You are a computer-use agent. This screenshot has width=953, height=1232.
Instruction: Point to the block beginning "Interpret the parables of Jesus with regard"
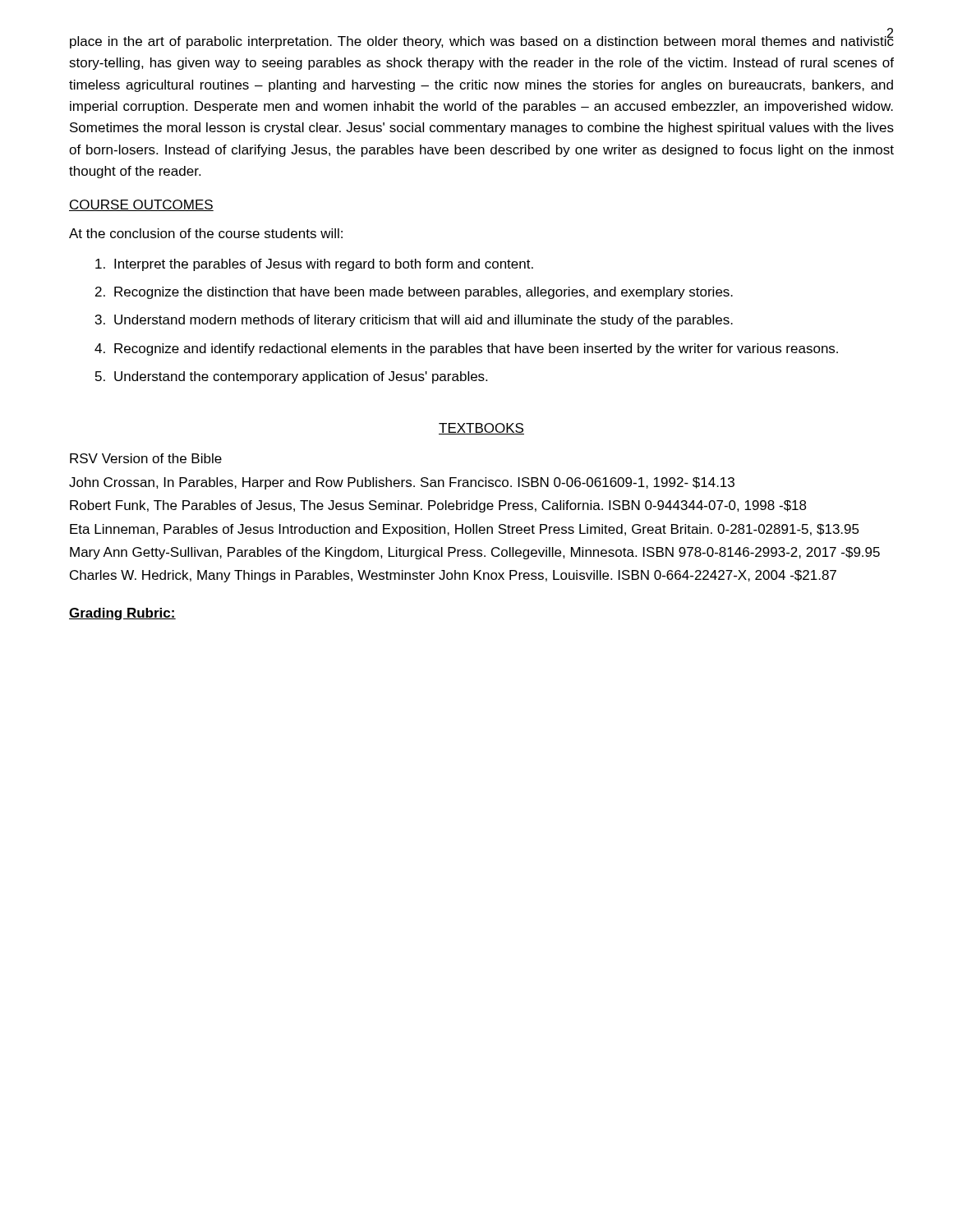pyautogui.click(x=504, y=264)
